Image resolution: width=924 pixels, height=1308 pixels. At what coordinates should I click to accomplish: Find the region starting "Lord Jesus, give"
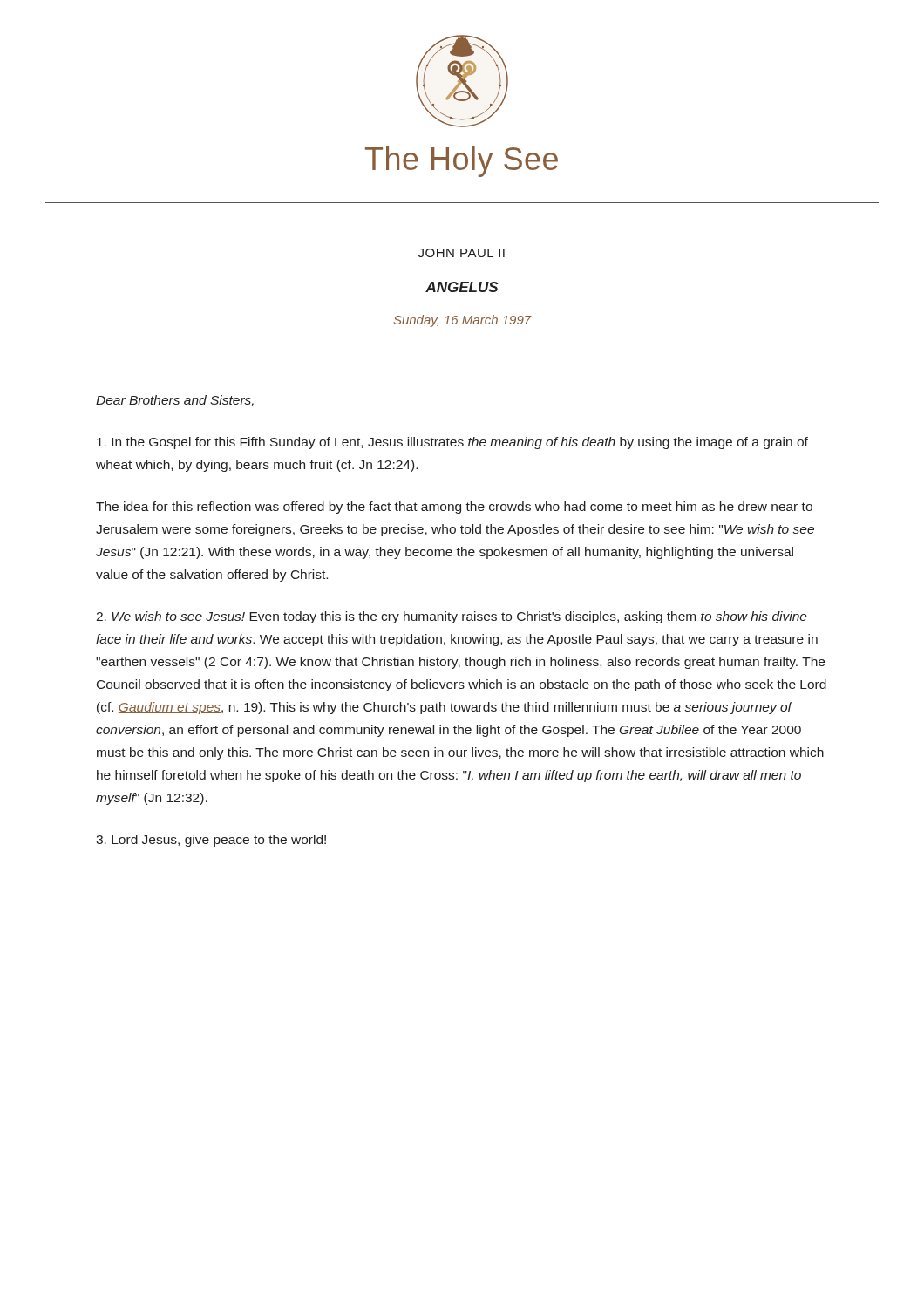[212, 840]
